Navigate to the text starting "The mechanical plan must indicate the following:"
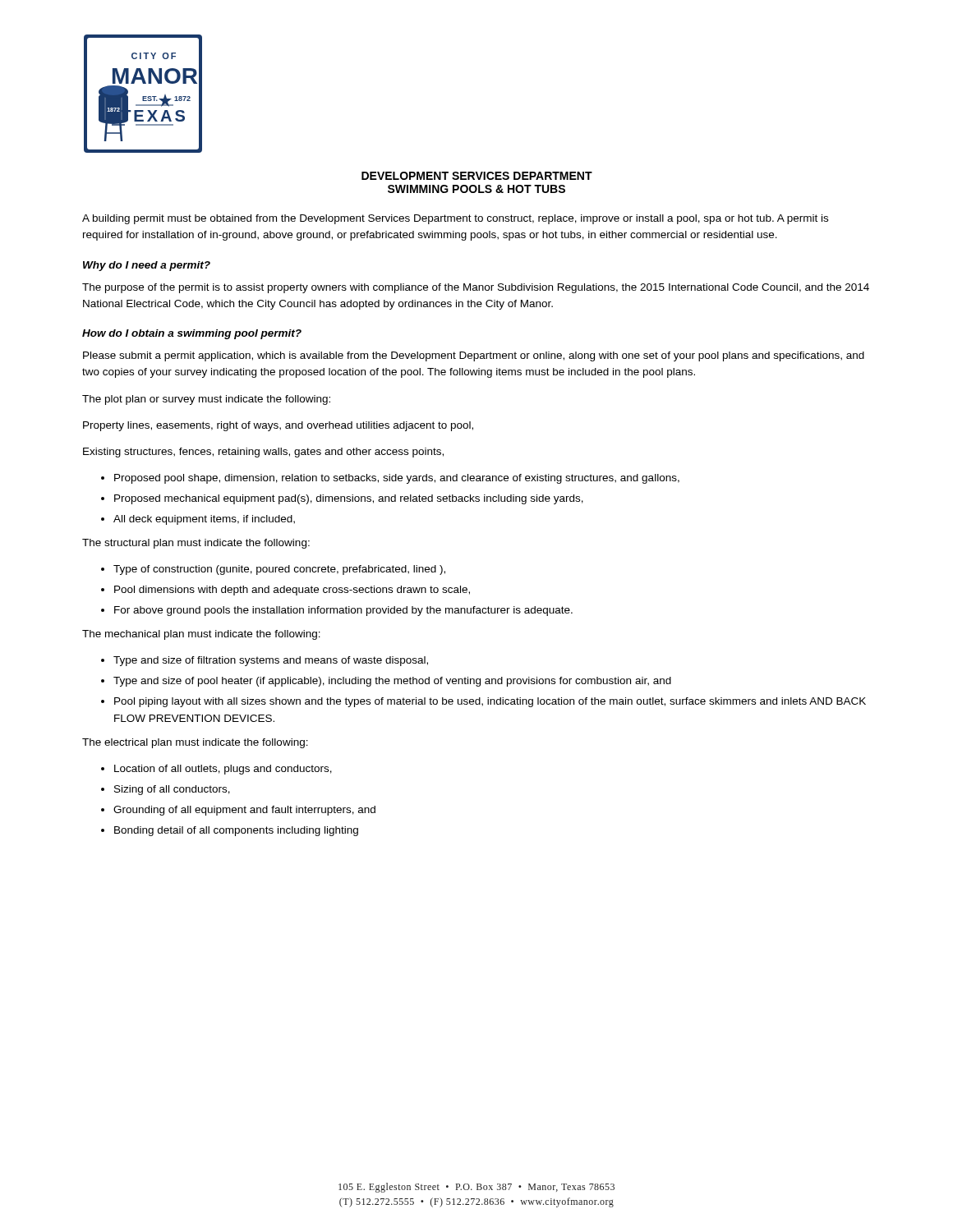Screen dimensions: 1232x953 (x=201, y=634)
